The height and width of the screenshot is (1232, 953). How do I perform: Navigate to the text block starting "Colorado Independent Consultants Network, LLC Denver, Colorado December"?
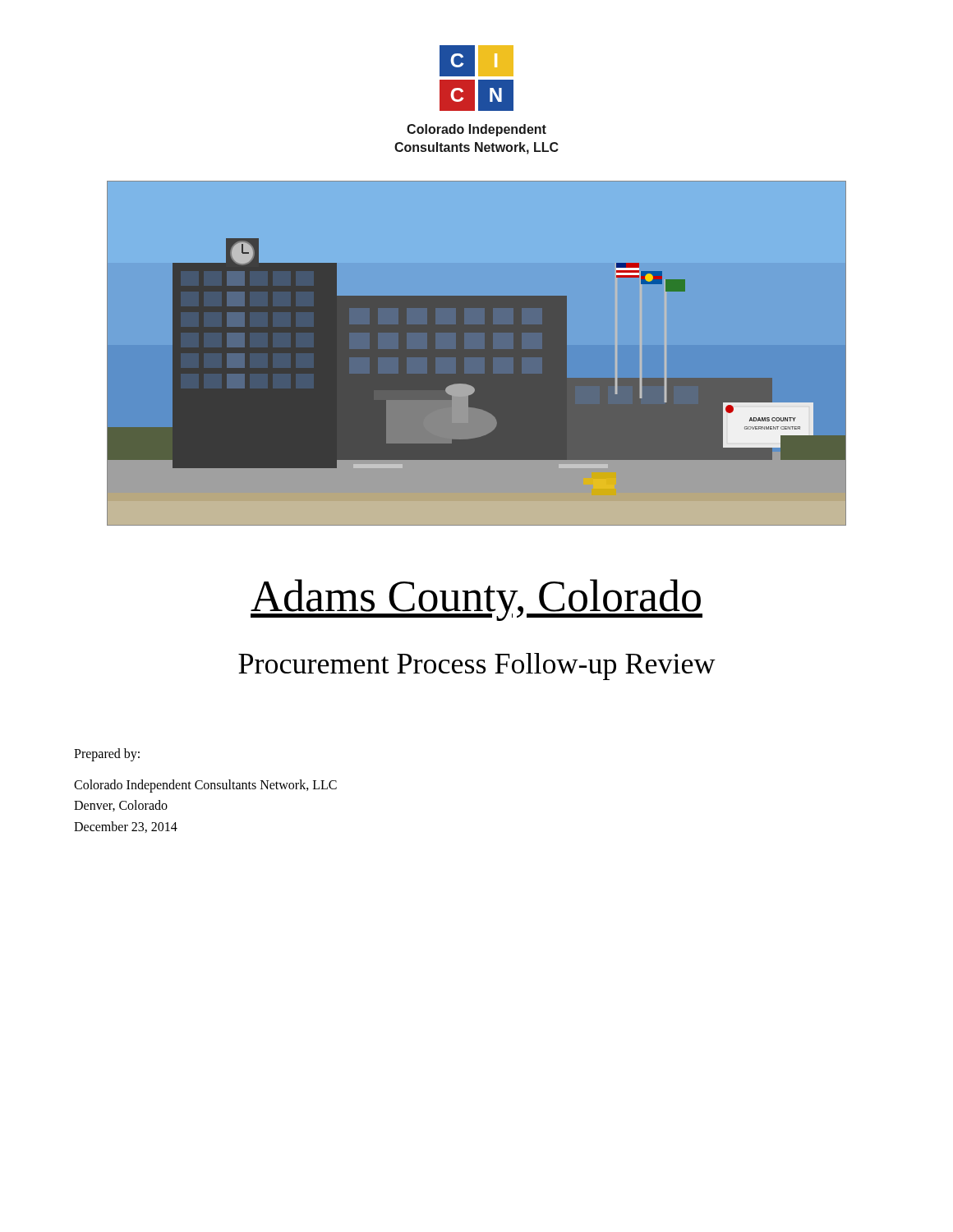click(205, 786)
